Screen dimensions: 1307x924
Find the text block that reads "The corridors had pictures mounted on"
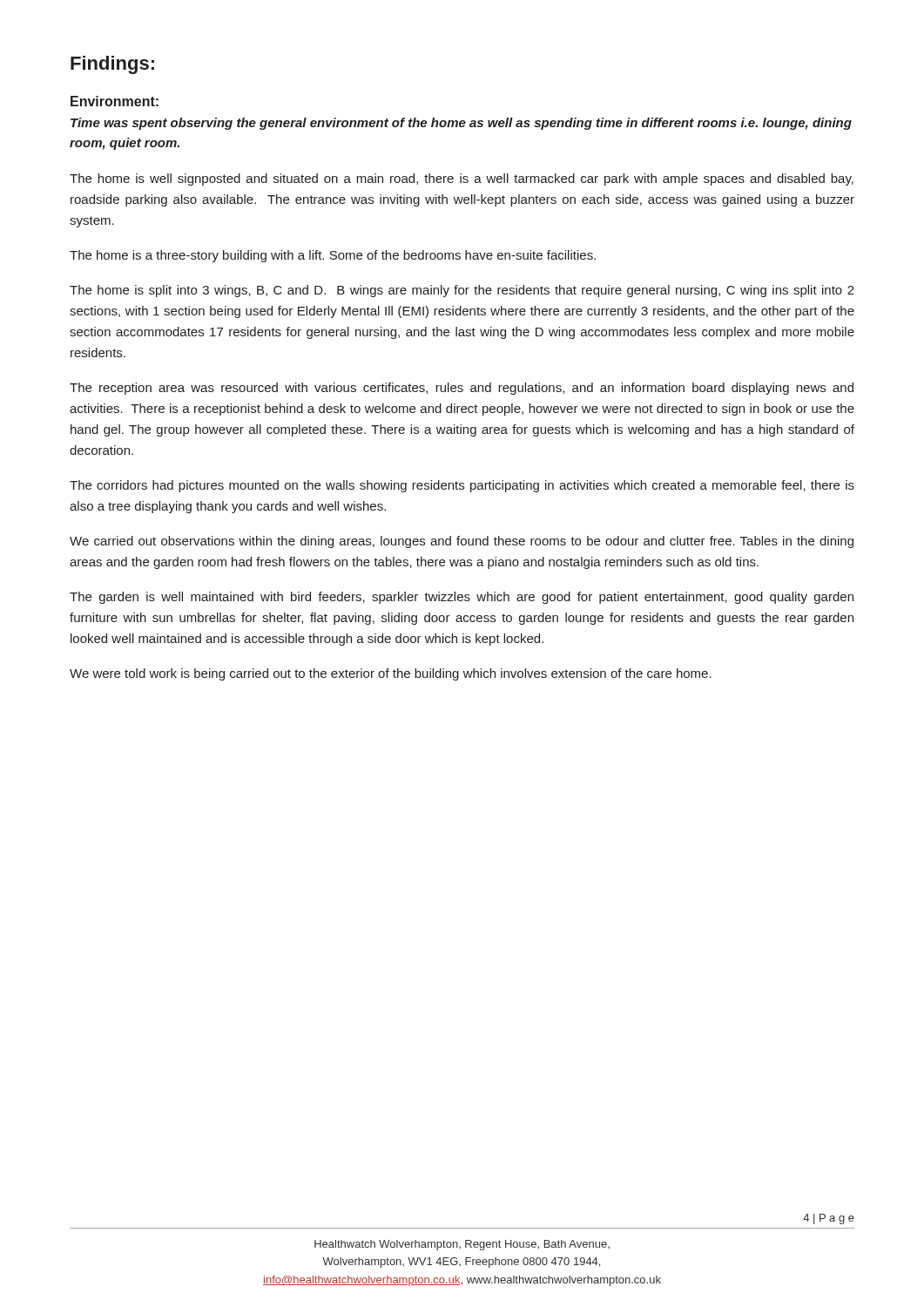point(462,495)
